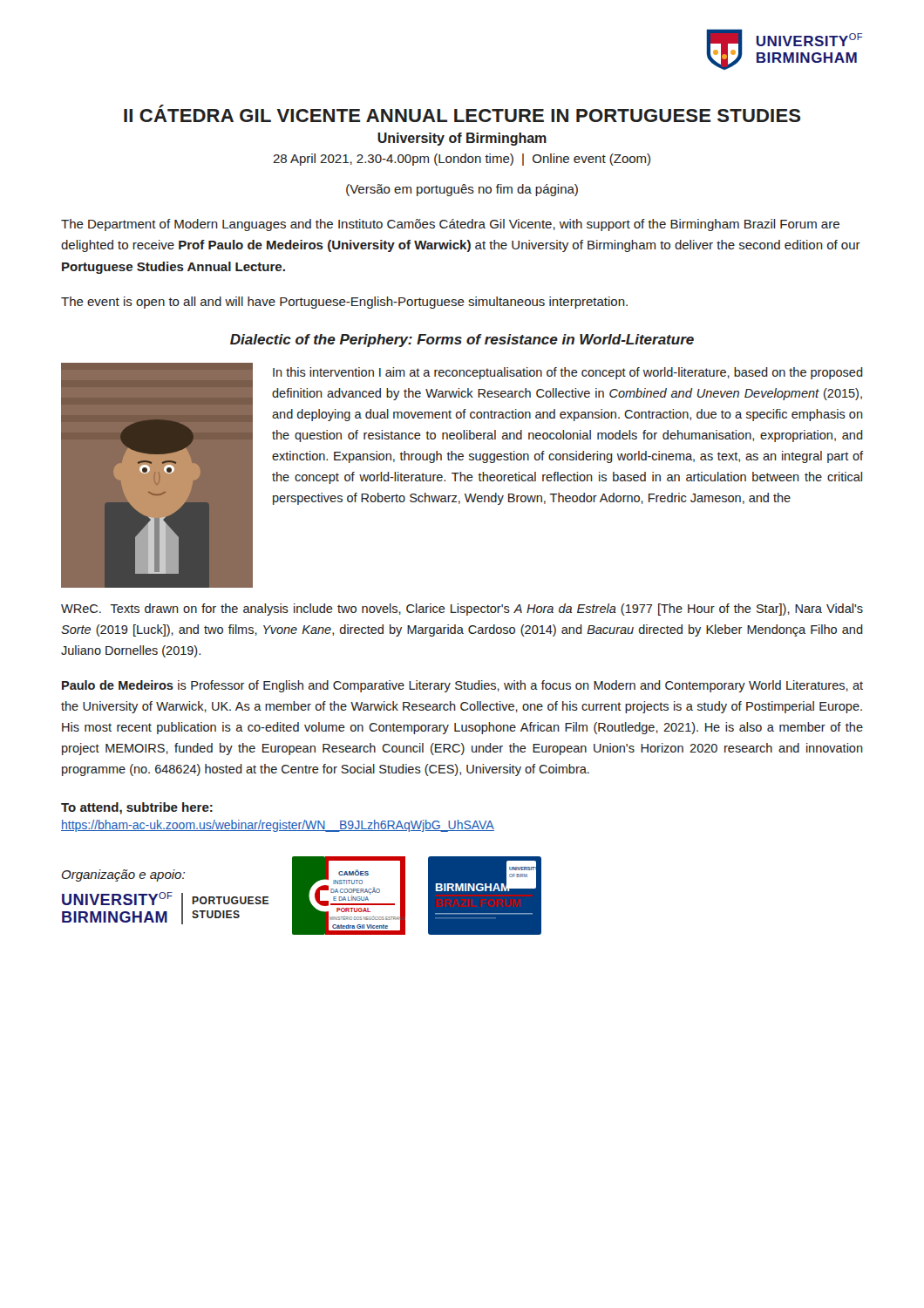Click on the text that says "Organização e apoio:"
The height and width of the screenshot is (1308, 924).
pos(123,874)
